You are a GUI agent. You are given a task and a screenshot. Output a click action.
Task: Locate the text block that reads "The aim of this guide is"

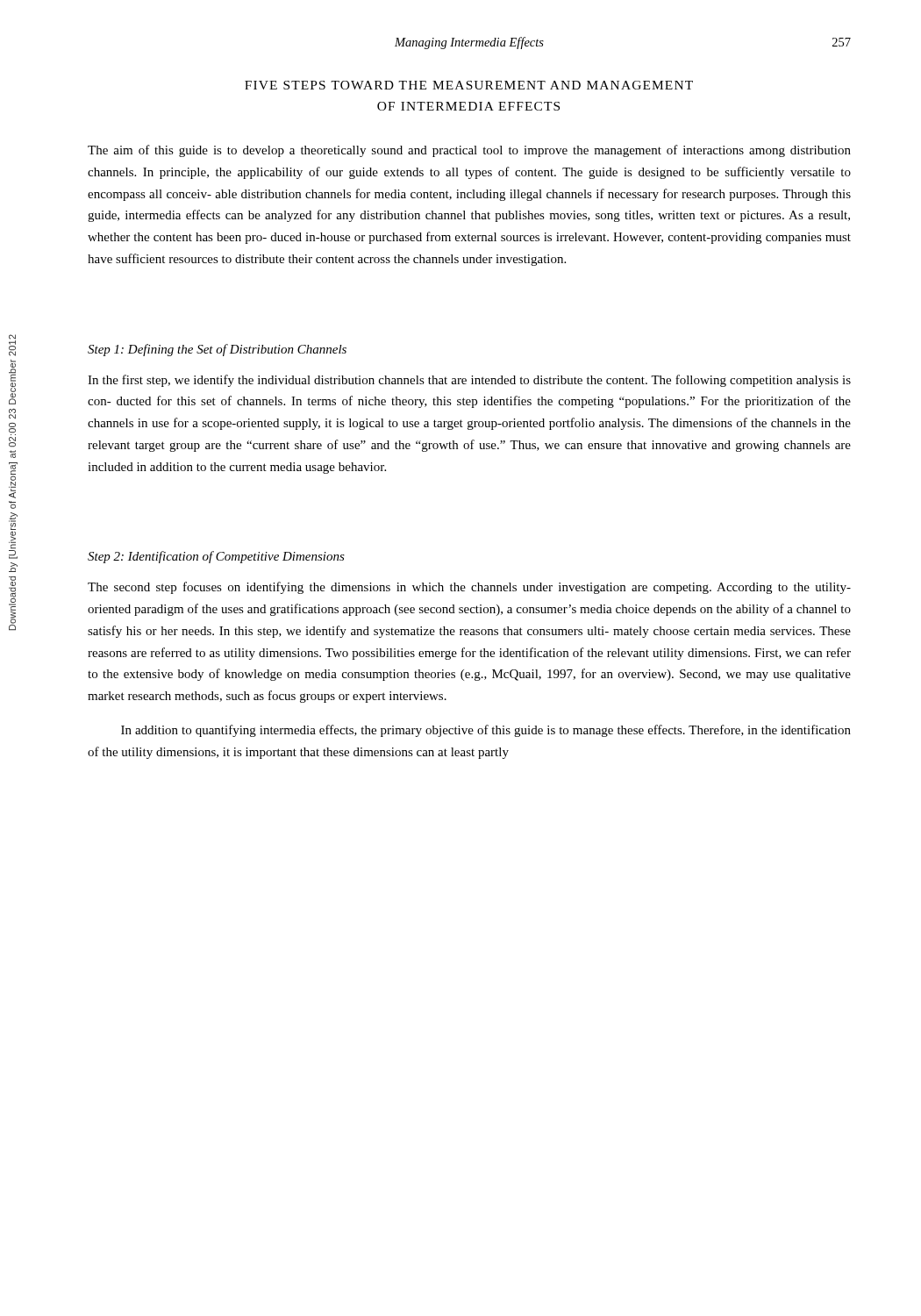point(469,204)
